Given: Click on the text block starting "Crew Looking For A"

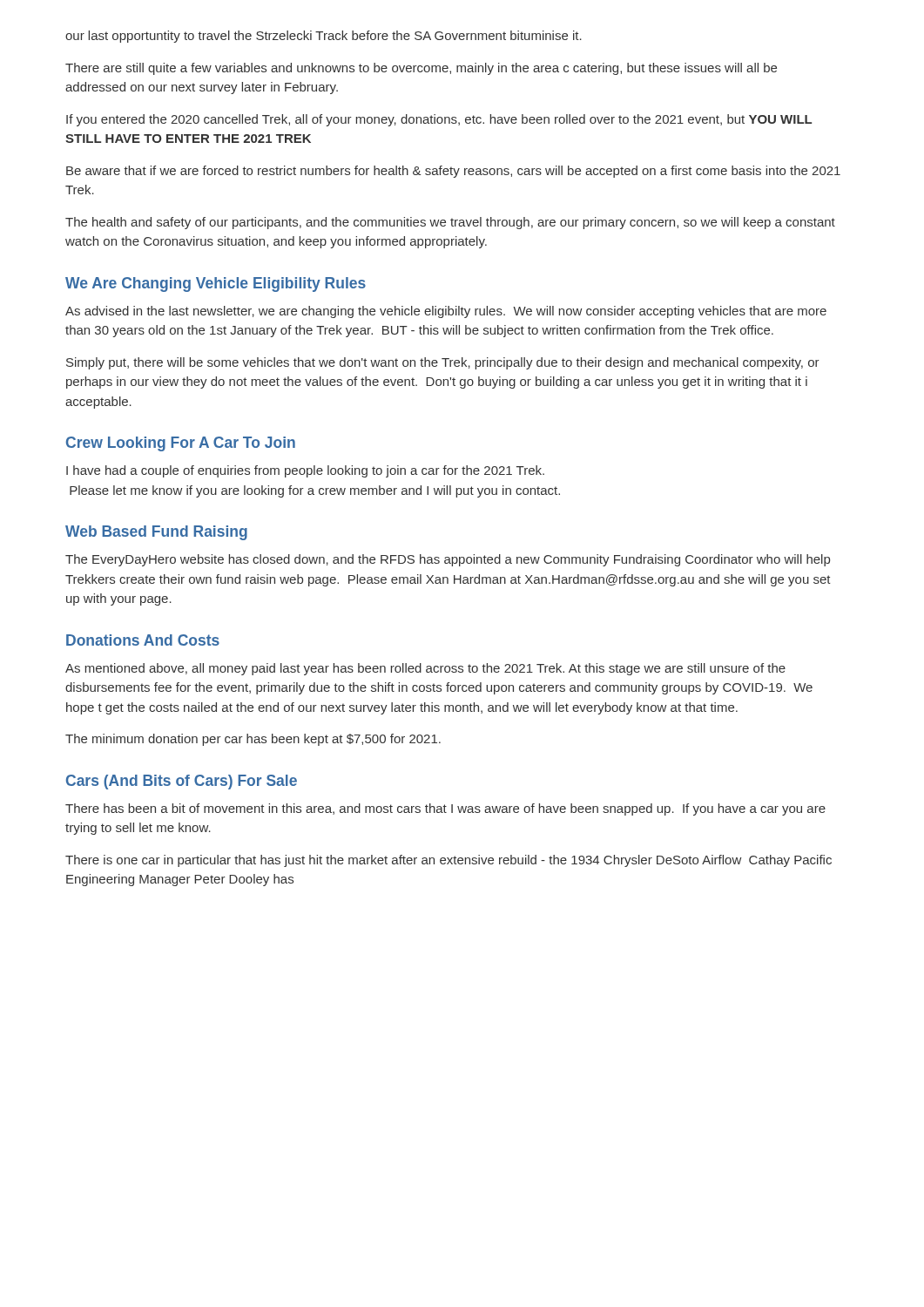Looking at the screenshot, I should coord(181,443).
